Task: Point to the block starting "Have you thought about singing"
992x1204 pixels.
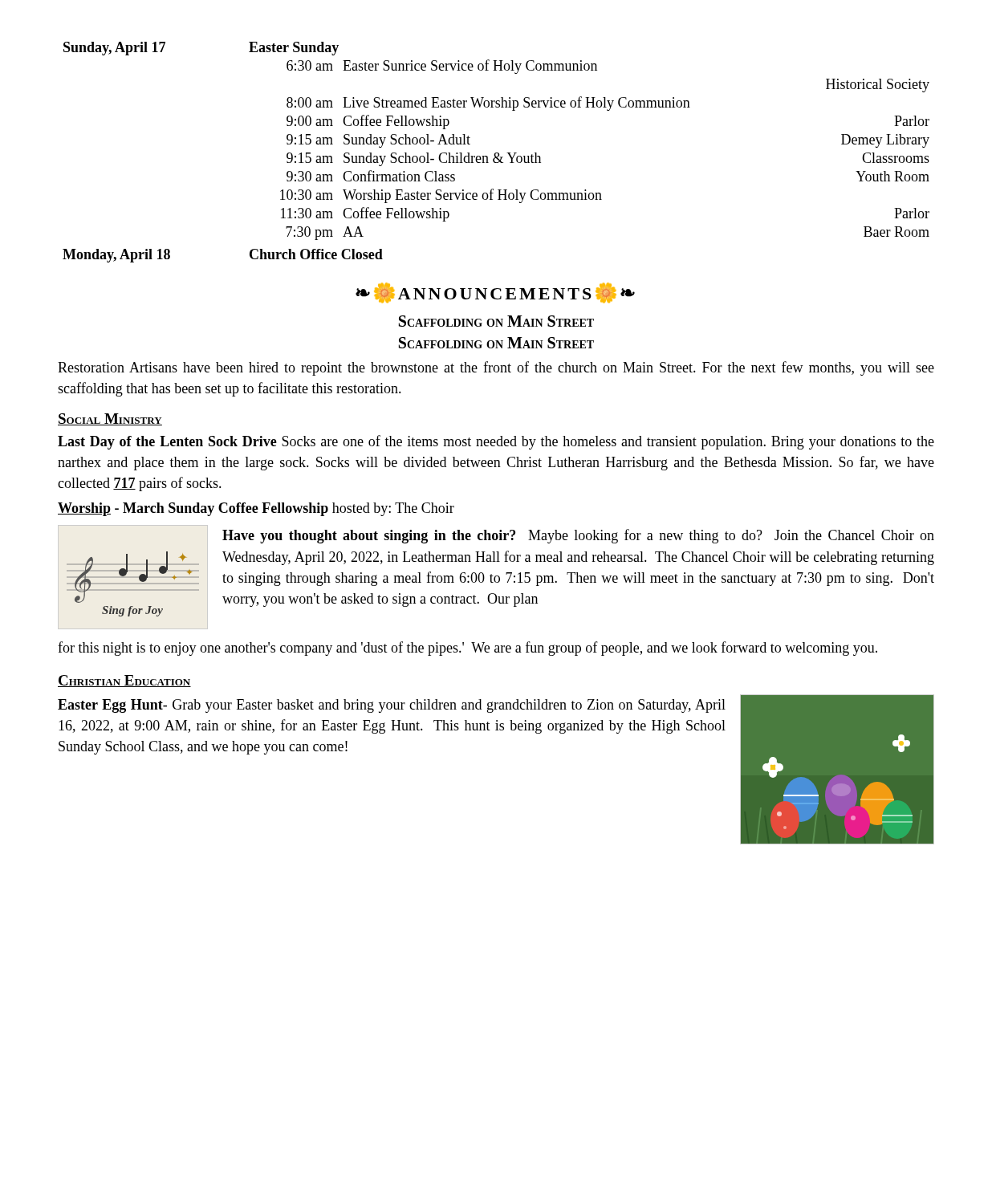Action: pos(578,567)
